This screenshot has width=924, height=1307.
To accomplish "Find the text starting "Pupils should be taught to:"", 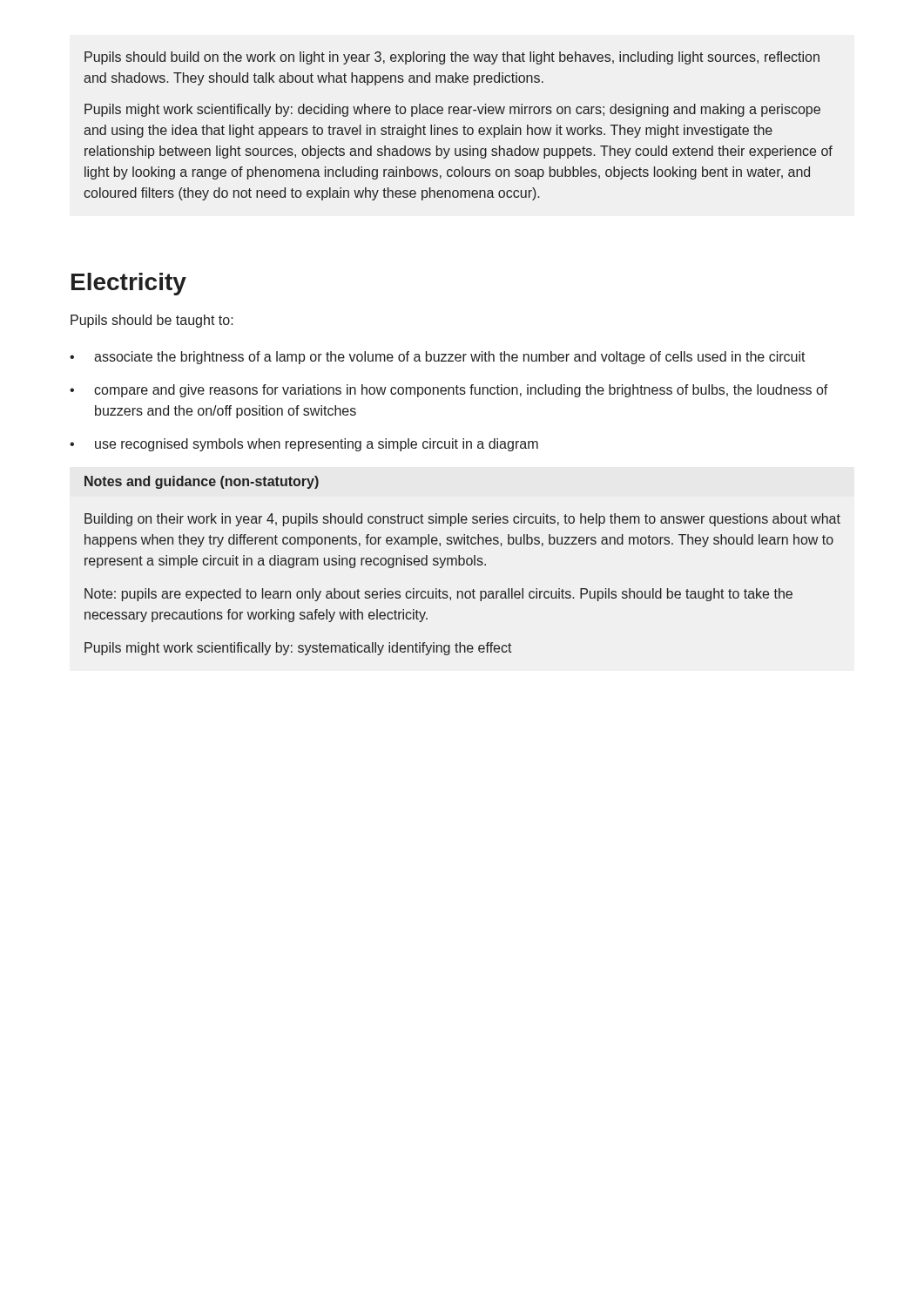I will 152,320.
